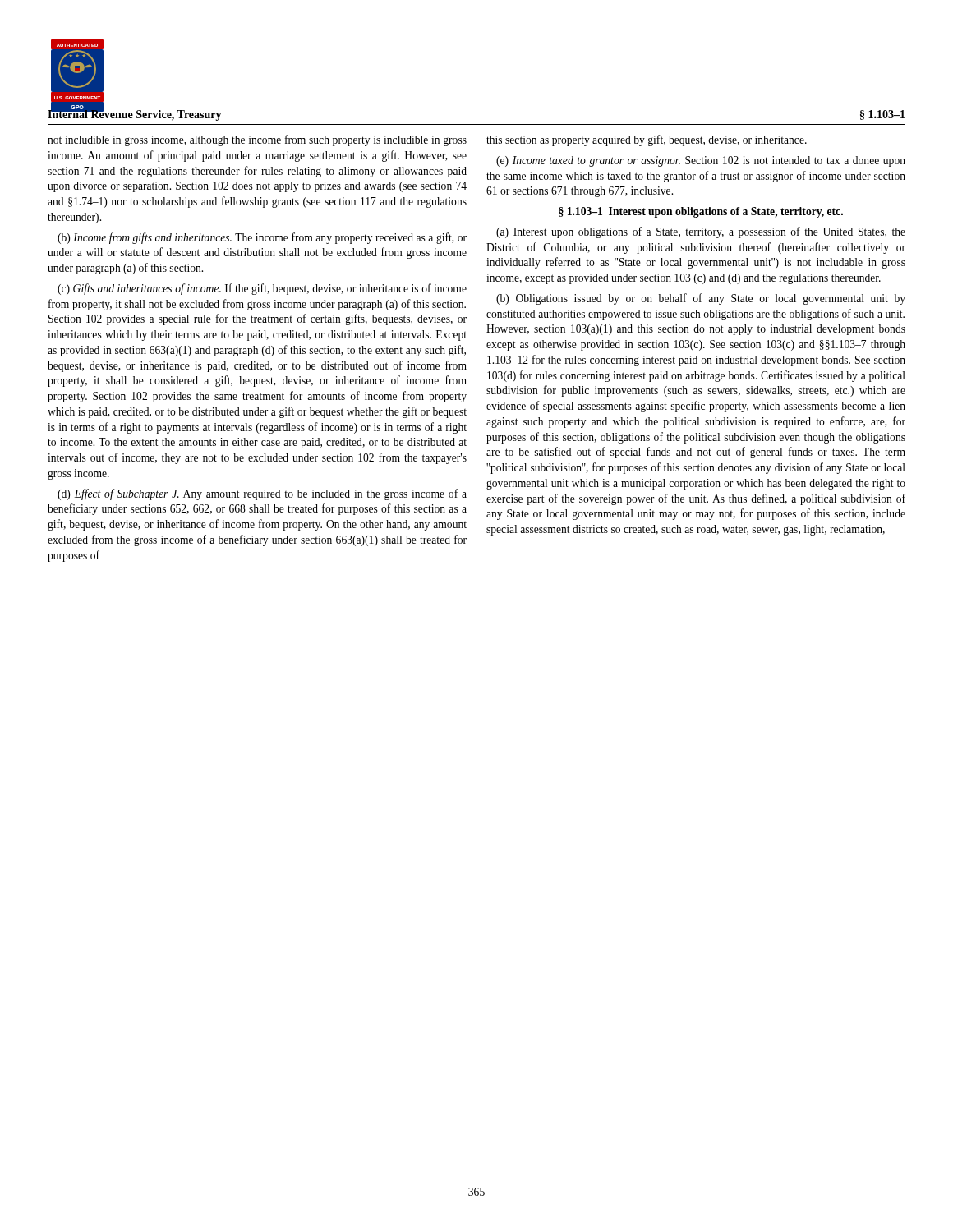Locate the section header that opens with "§ 1.103–1 Interest upon obligations of a State,"
Viewport: 953px width, 1232px height.
696,212
